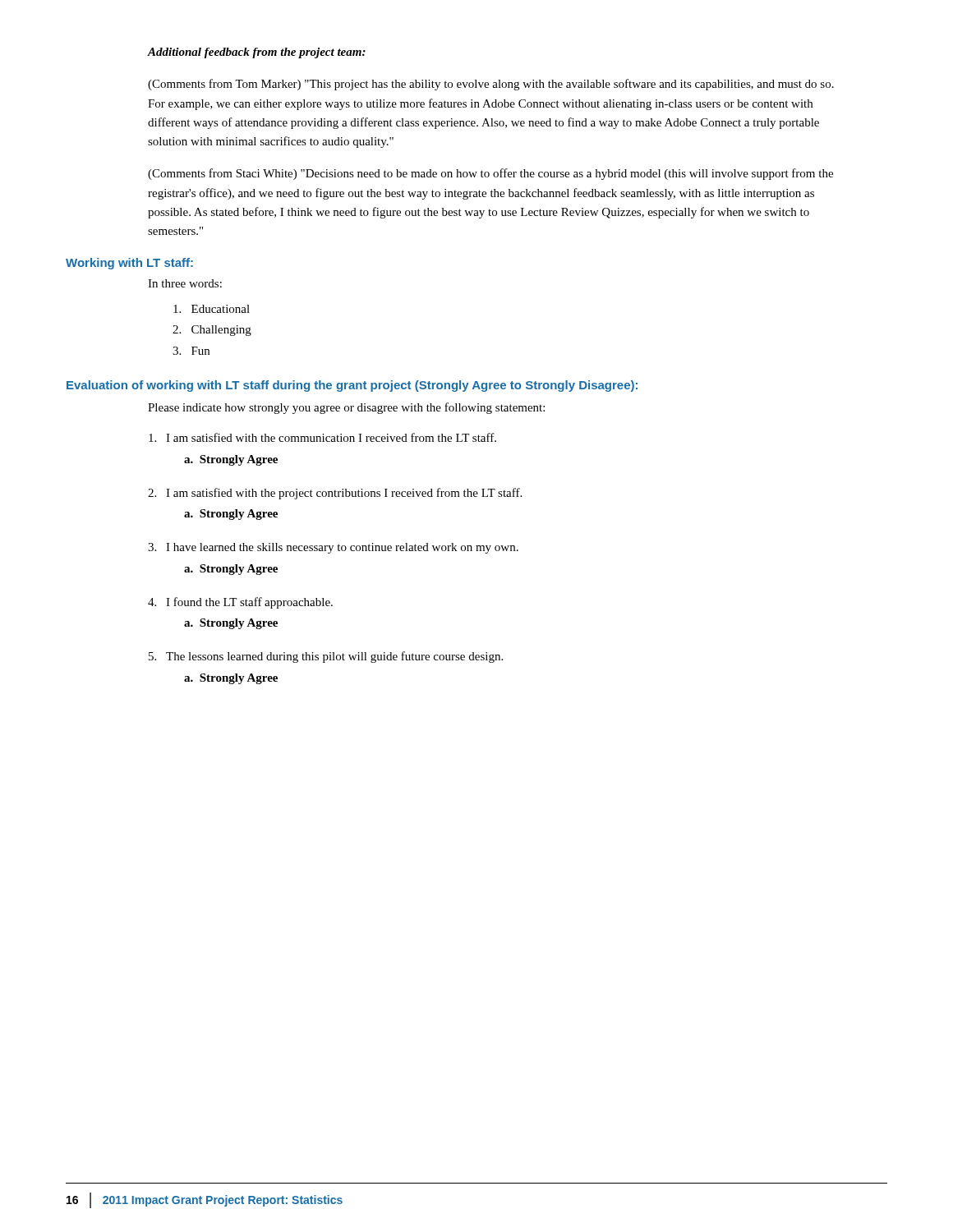This screenshot has width=953, height=1232.
Task: Click on the passage starting "3. I have learned the skills necessary to"
Action: pyautogui.click(x=490, y=558)
